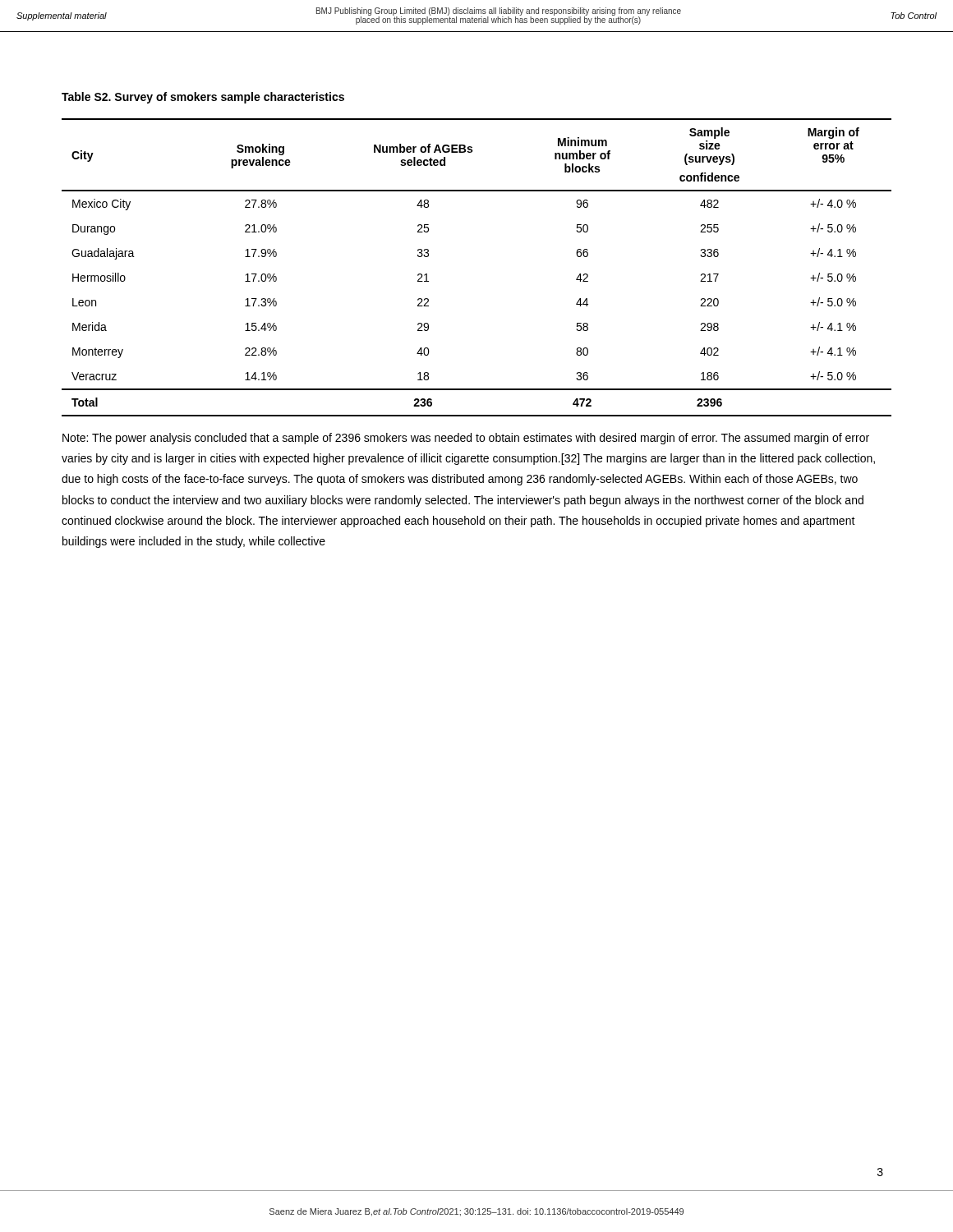This screenshot has width=953, height=1232.
Task: Click on the text block that says "Note: The power analysis"
Action: tap(469, 489)
